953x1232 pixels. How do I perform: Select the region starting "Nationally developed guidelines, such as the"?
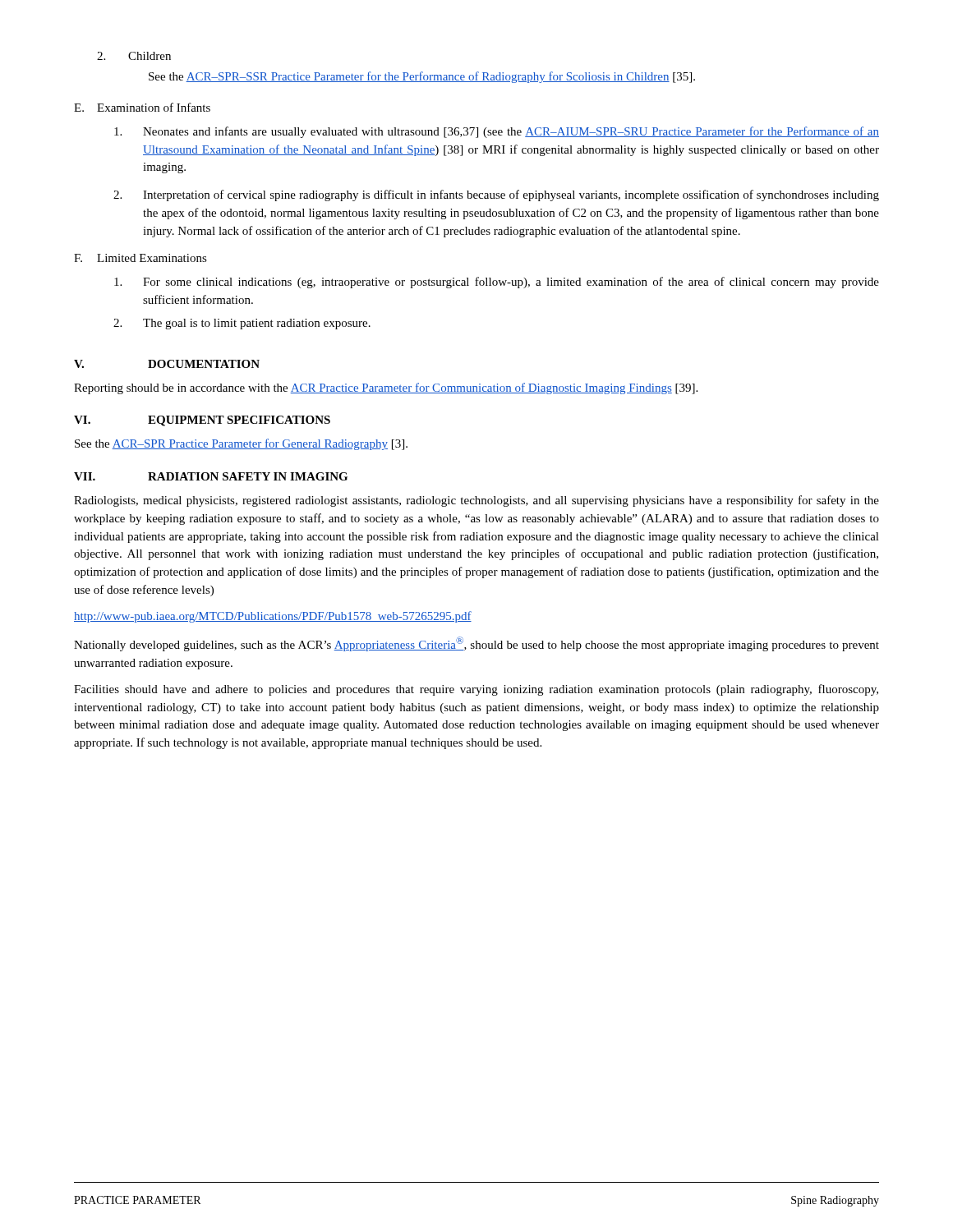point(476,652)
